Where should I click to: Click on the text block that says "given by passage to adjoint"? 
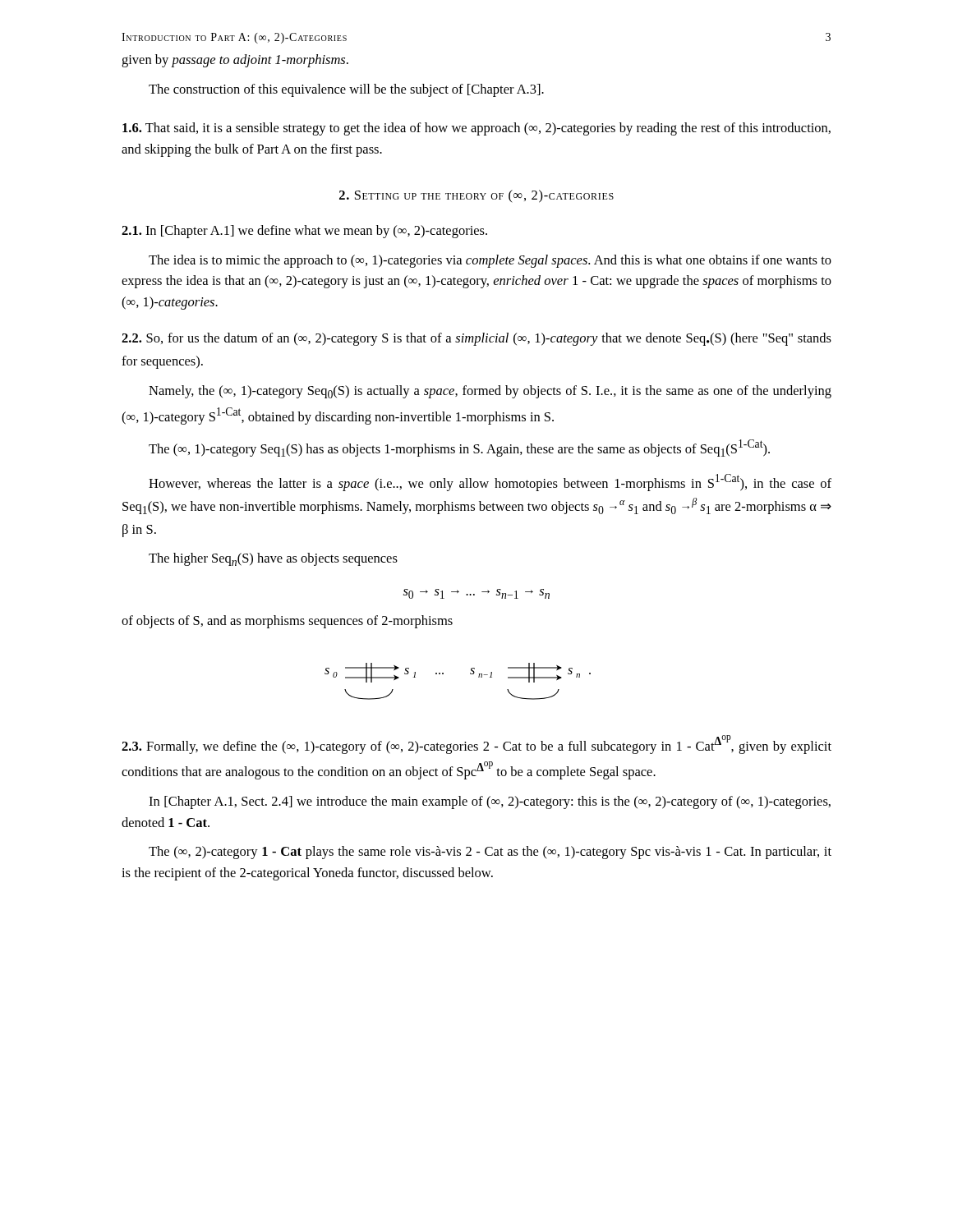tap(235, 61)
